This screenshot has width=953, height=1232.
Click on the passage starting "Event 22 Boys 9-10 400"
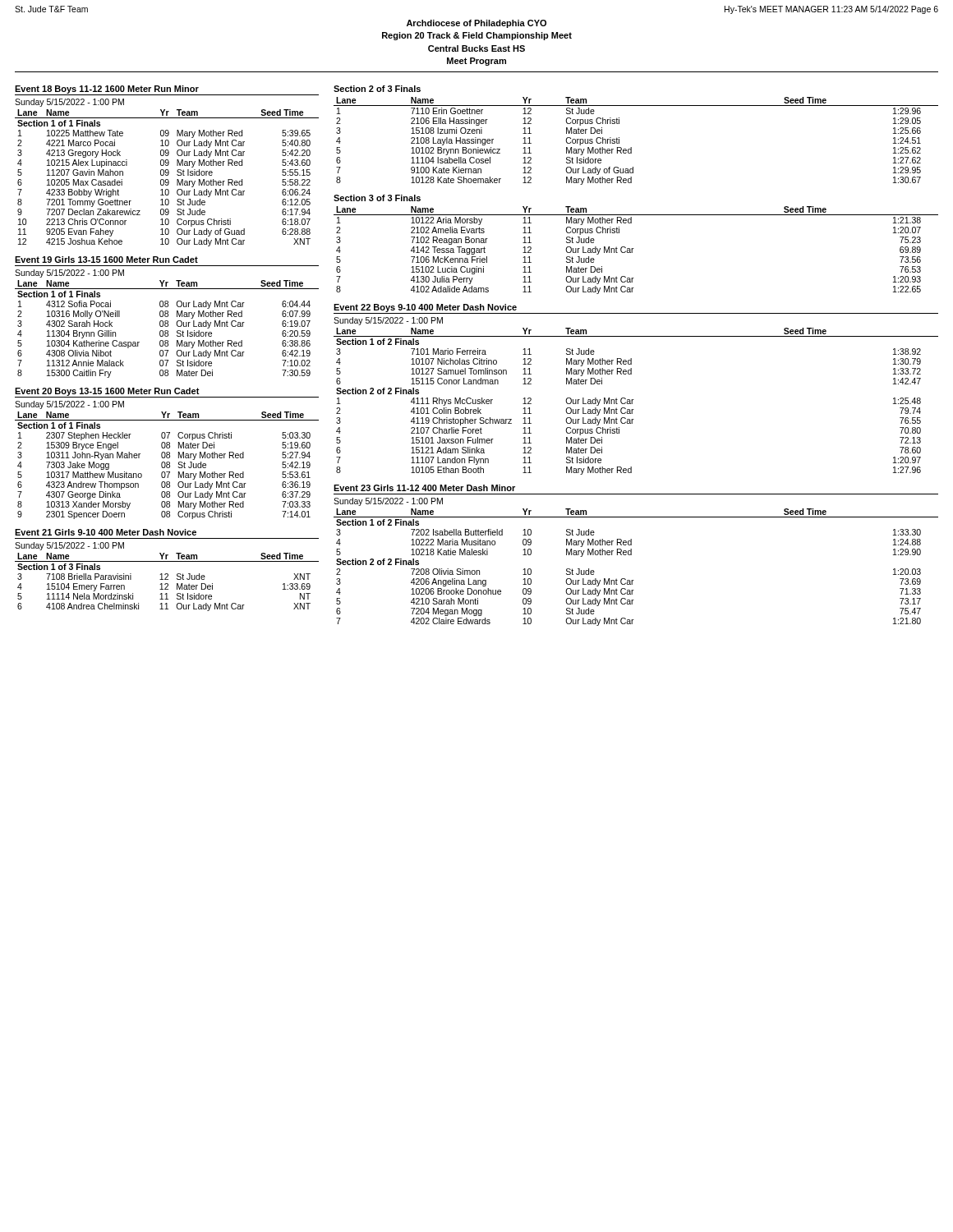click(x=425, y=307)
